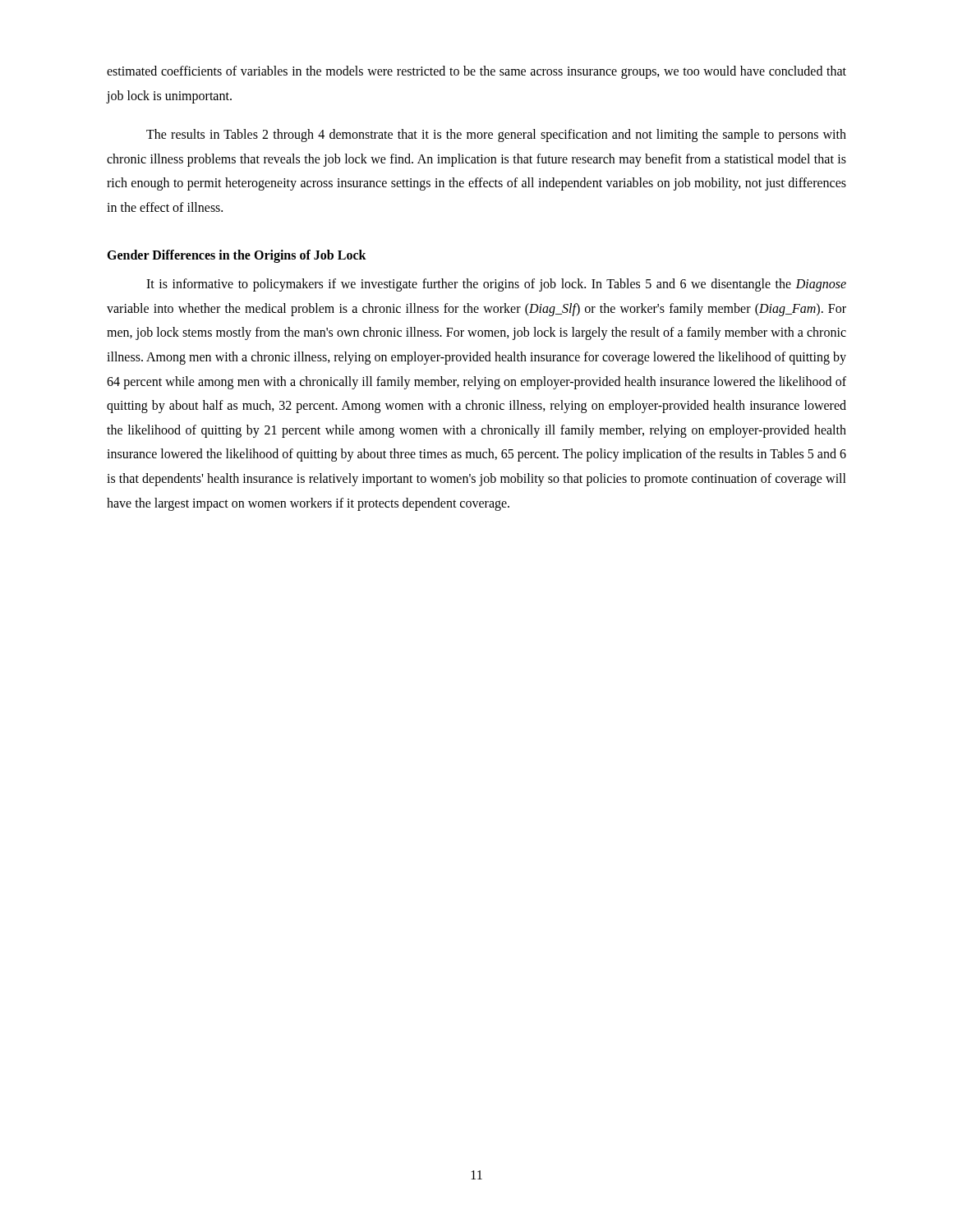Select the text block containing "It is informative to policymakers if we"
The height and width of the screenshot is (1232, 953).
point(476,393)
